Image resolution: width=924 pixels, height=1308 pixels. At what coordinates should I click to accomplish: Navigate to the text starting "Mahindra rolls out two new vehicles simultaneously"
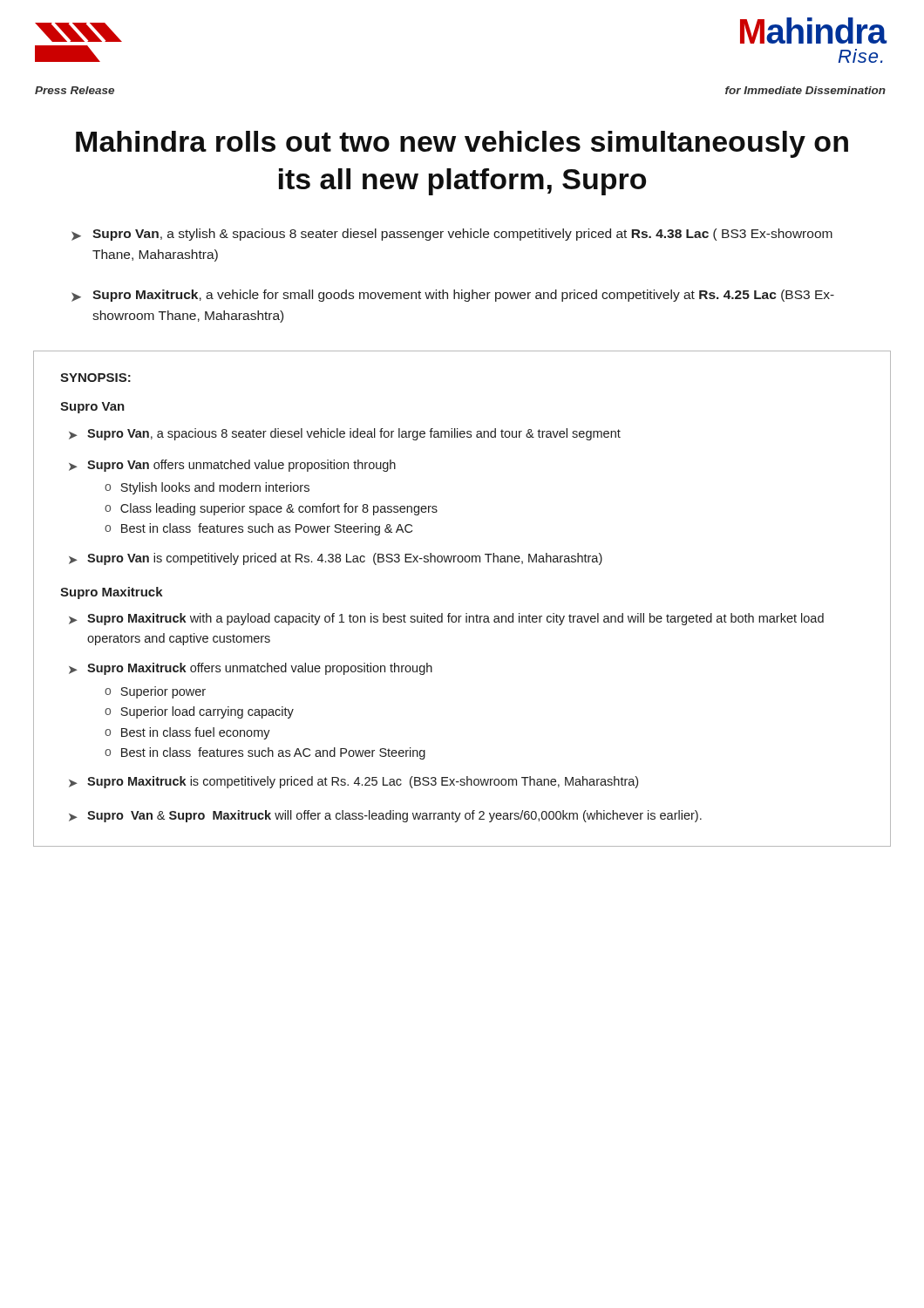(462, 160)
